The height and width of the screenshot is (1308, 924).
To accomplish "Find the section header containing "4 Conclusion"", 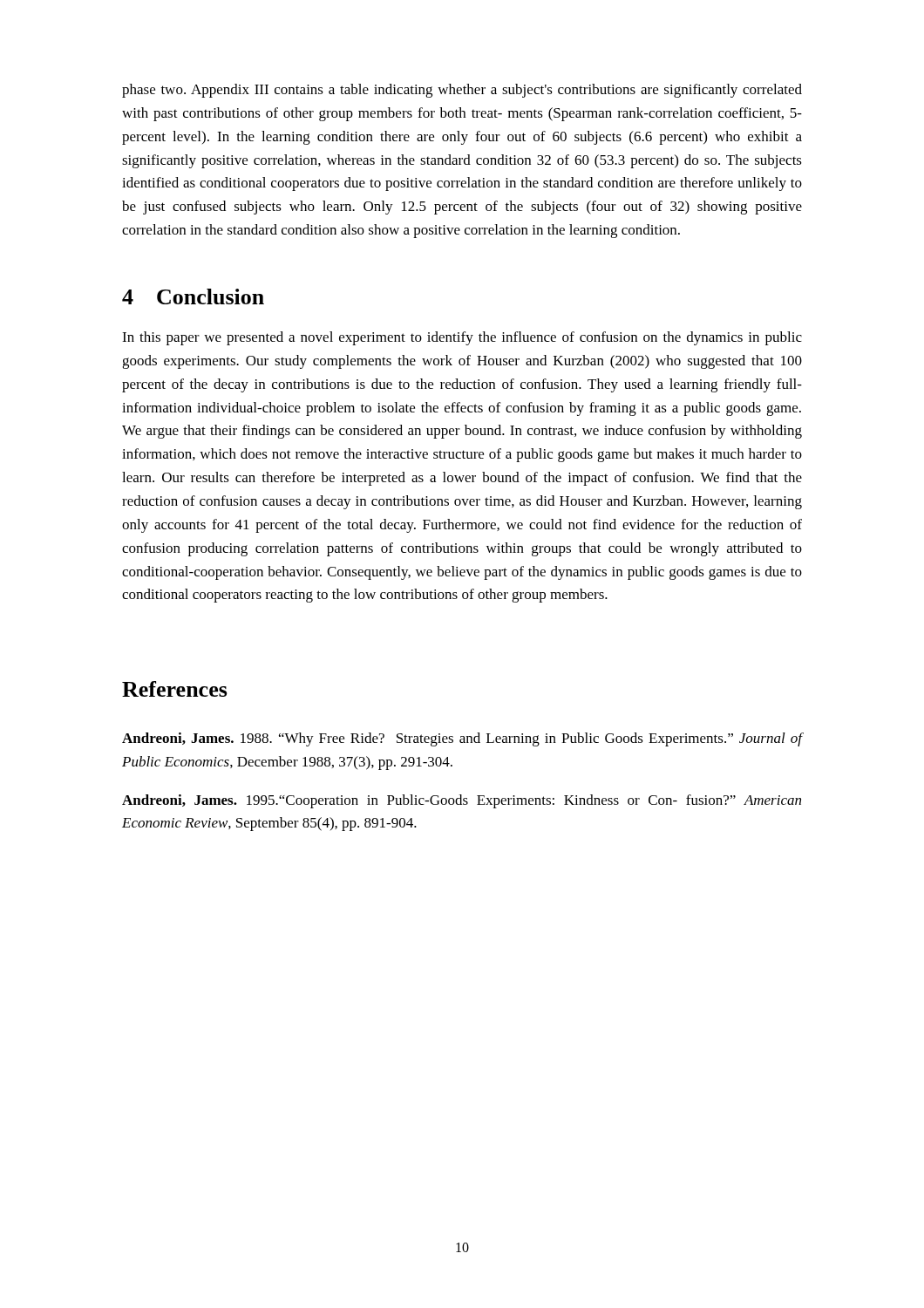I will click(x=193, y=297).
